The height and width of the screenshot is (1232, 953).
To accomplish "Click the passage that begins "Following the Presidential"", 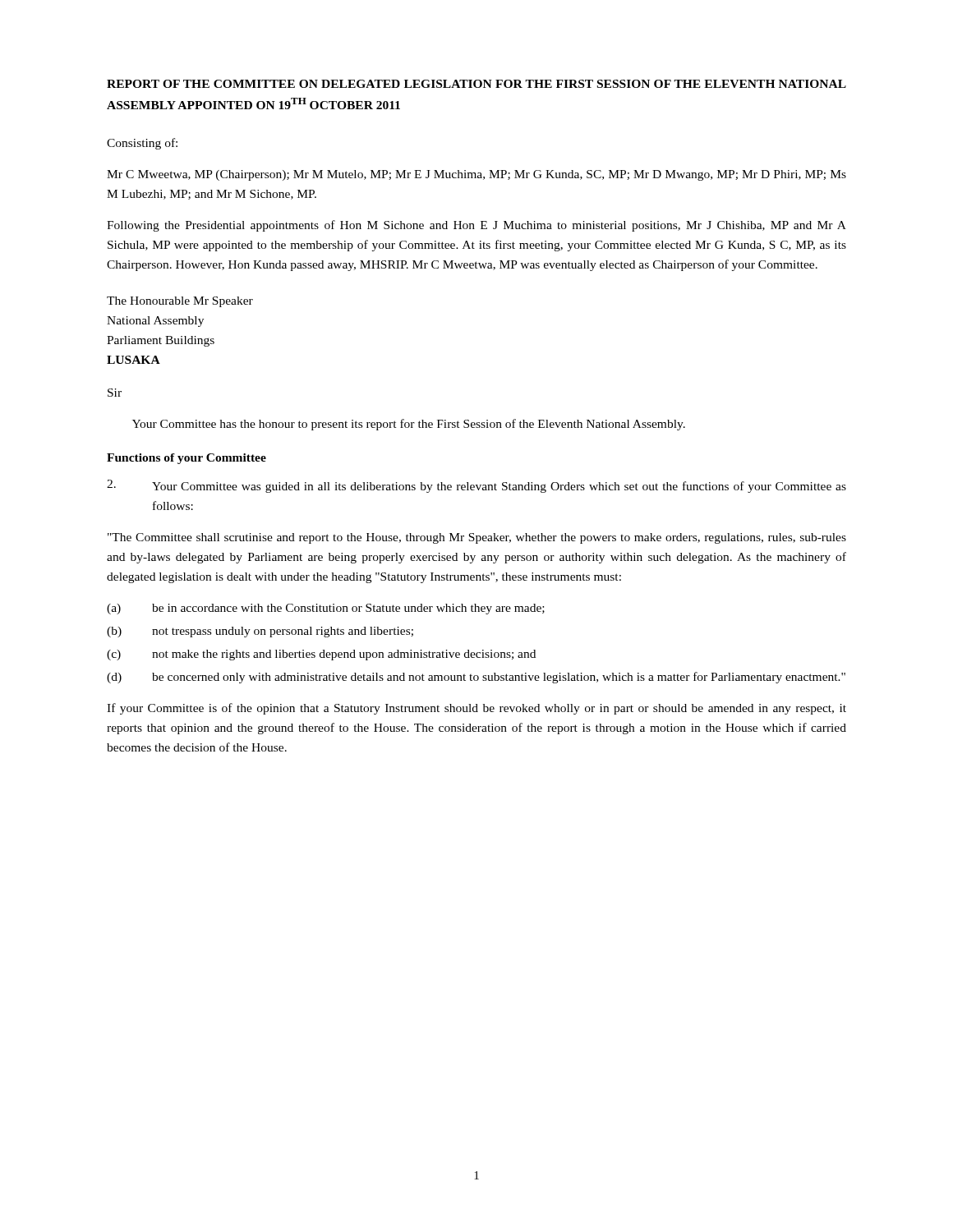I will (476, 245).
